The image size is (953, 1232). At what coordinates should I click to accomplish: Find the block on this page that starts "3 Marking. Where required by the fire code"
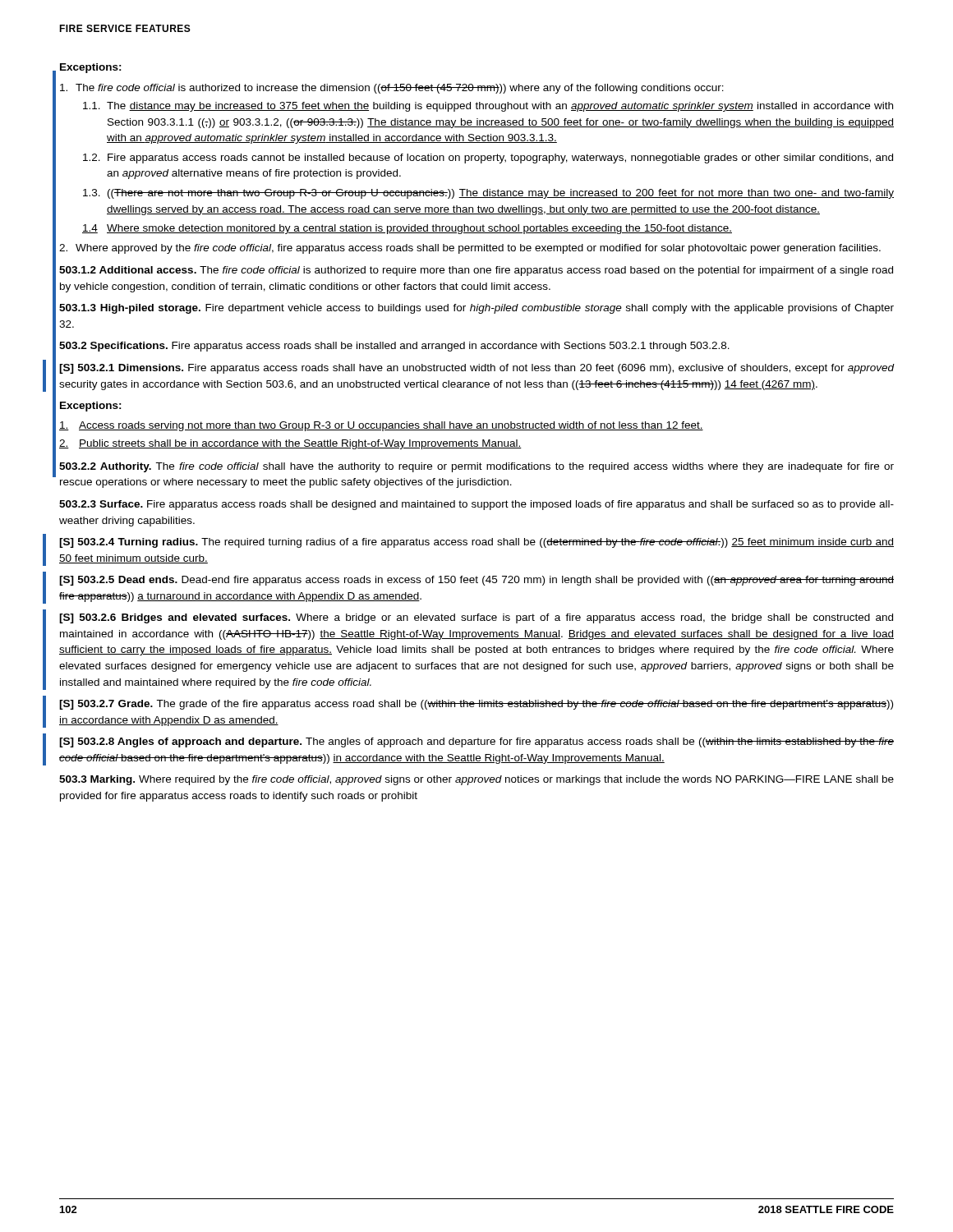pos(476,787)
